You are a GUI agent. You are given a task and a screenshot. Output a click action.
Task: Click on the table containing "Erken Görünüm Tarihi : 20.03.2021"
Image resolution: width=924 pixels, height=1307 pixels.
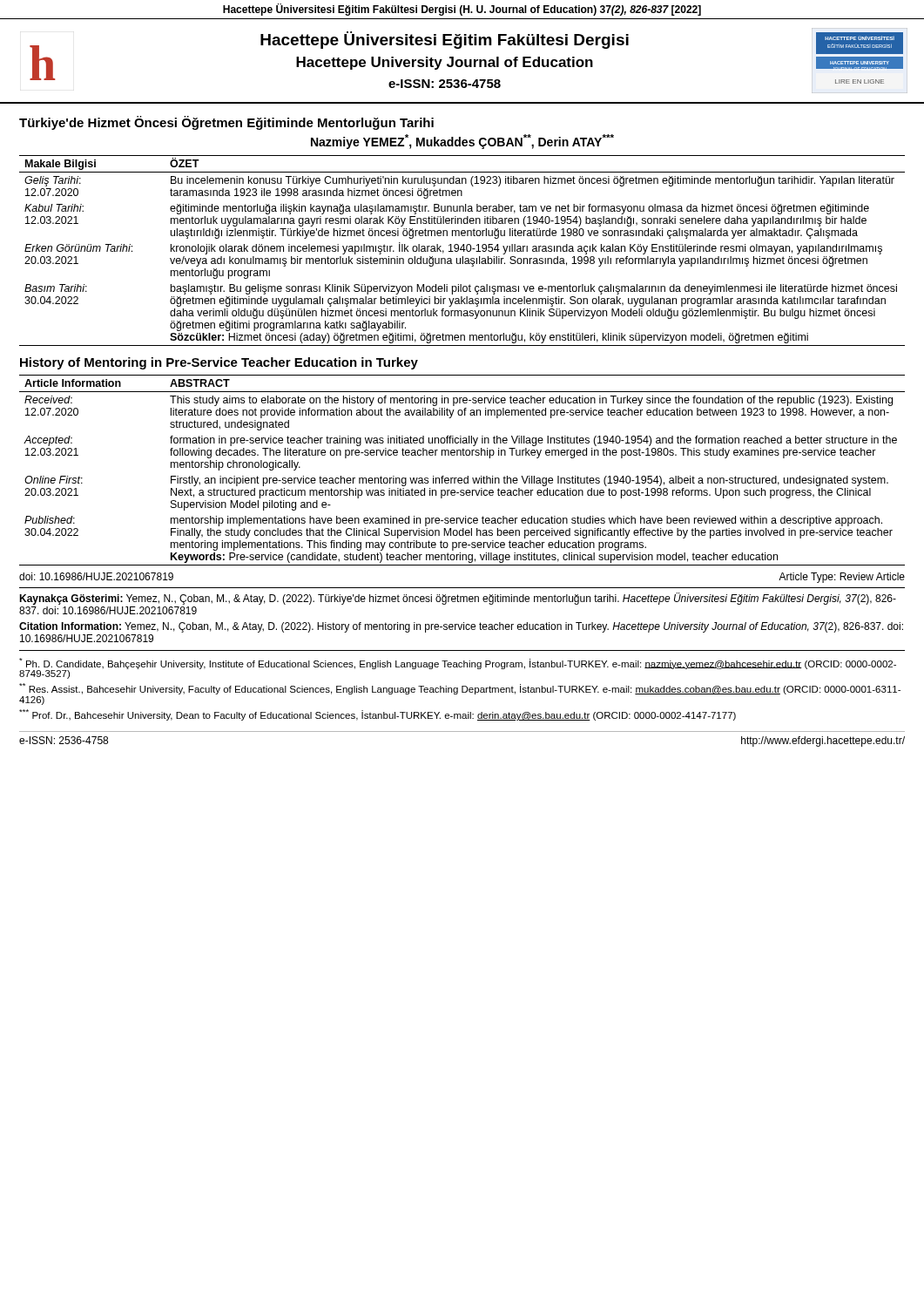462,250
